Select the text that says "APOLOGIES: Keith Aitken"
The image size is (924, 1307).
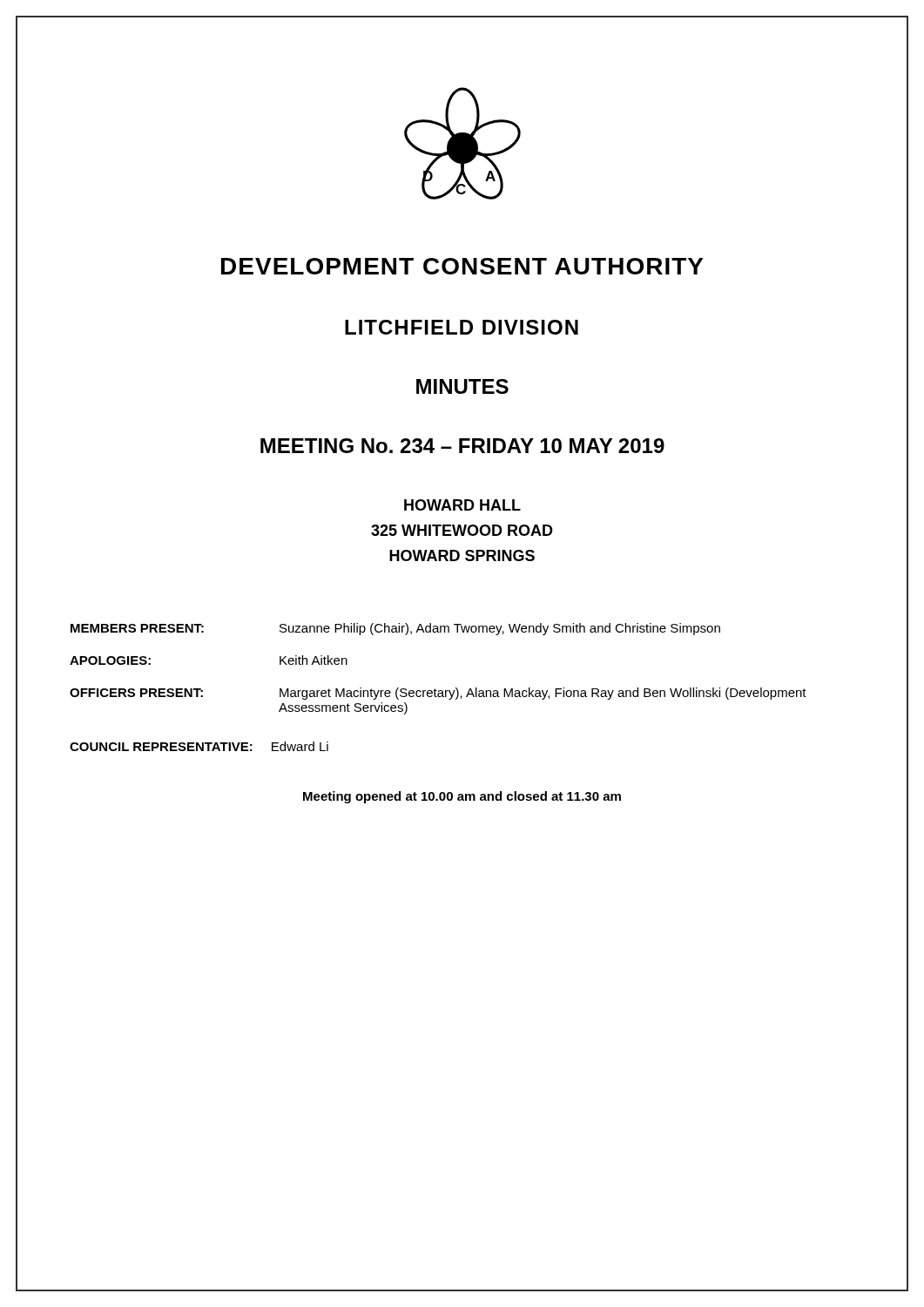(107, 660)
